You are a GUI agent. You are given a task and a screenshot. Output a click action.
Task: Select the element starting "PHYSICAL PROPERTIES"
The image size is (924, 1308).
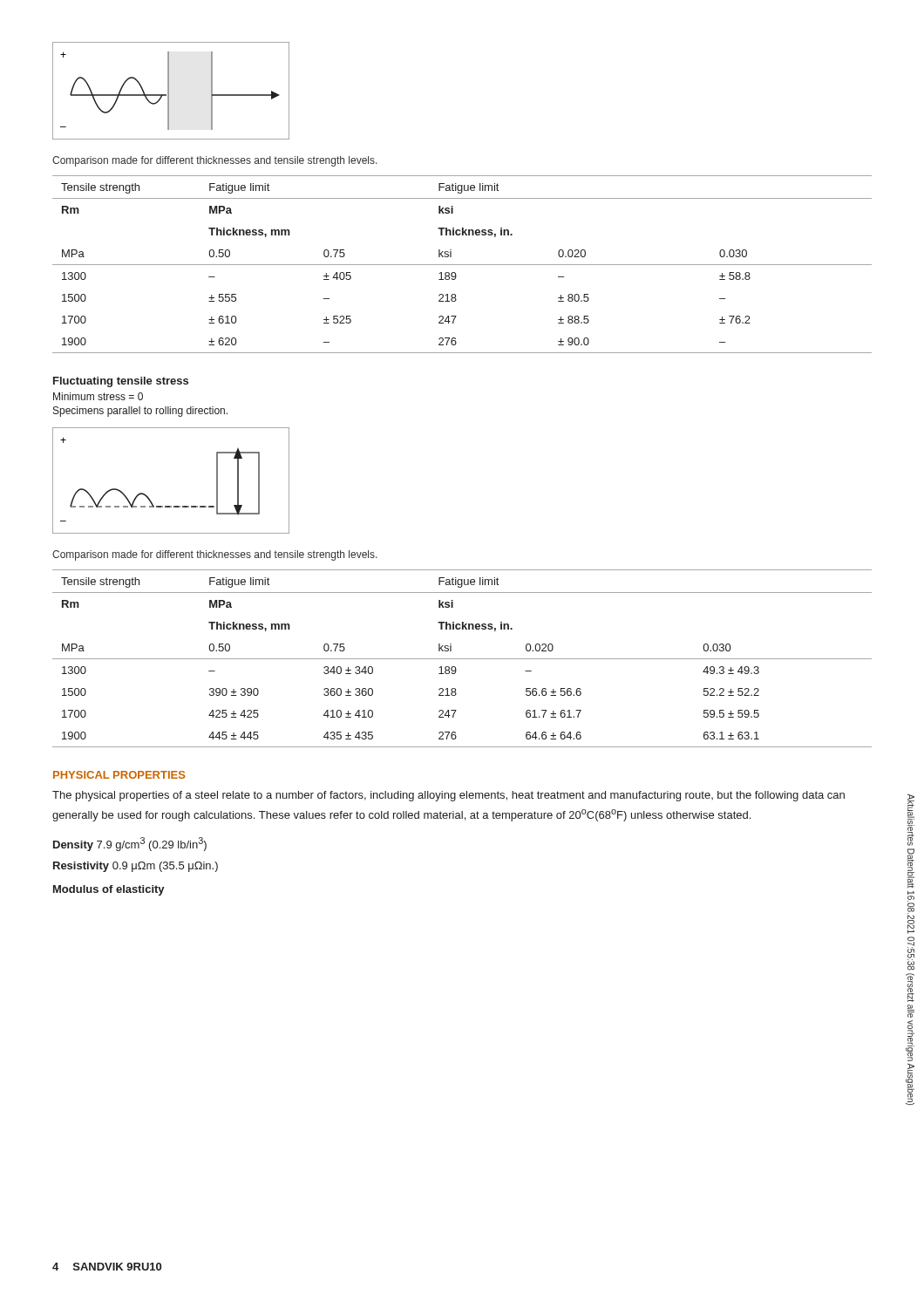119,775
